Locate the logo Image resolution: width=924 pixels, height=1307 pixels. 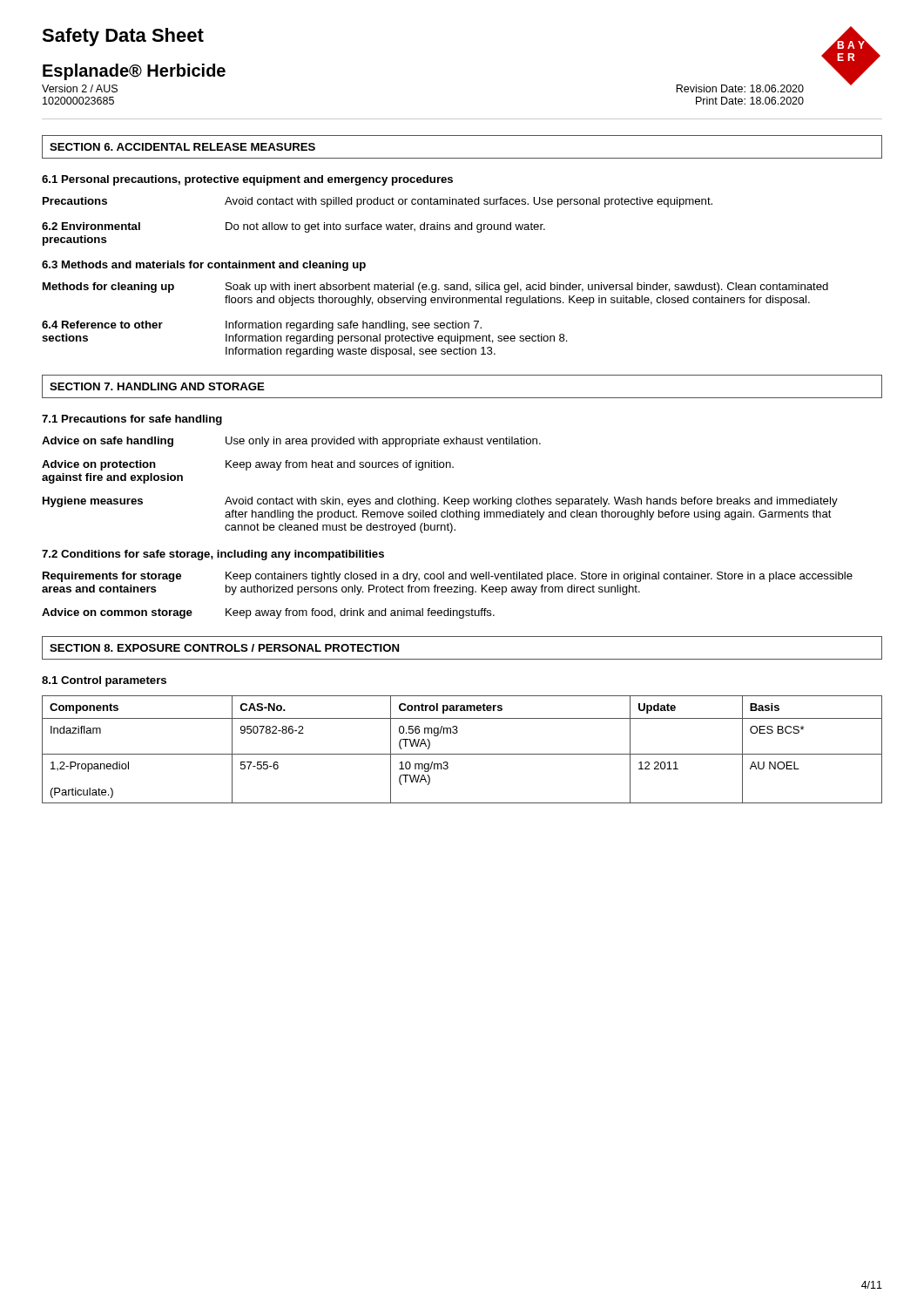coord(851,57)
